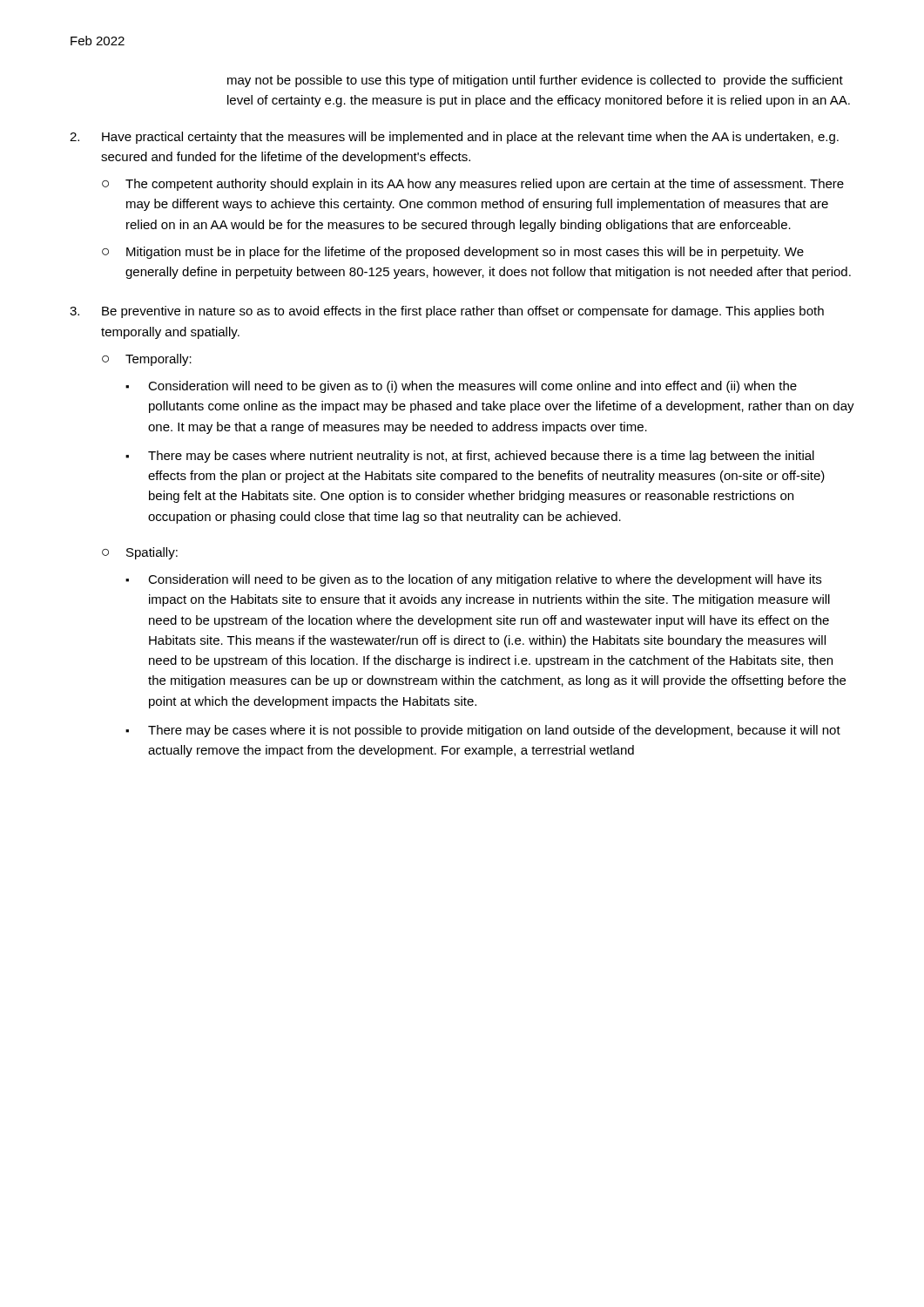Locate the list item with the text "○ Mitigation must be in place for the"

(478, 261)
